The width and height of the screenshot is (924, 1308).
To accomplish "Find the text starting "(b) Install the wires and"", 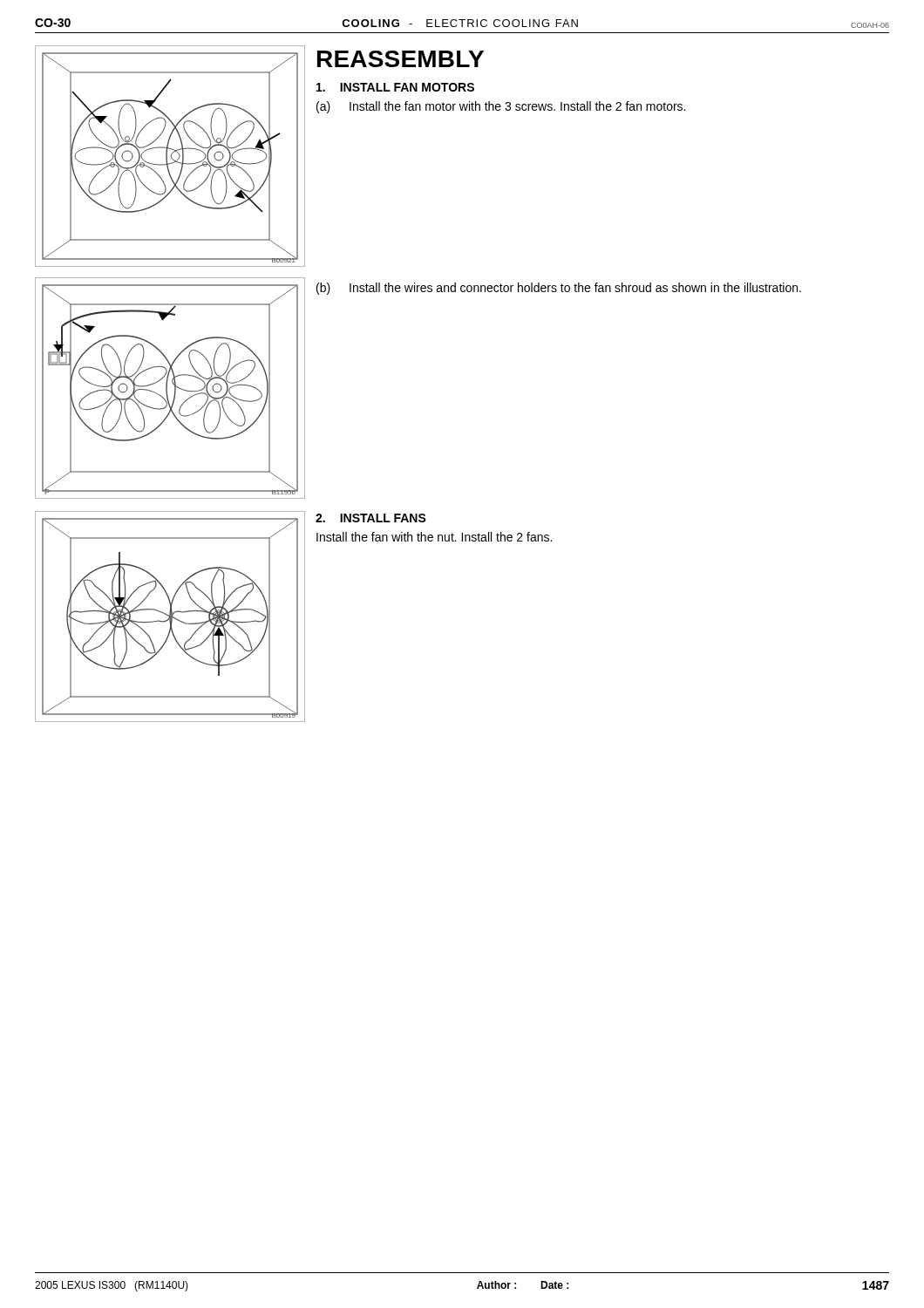I will [559, 288].
